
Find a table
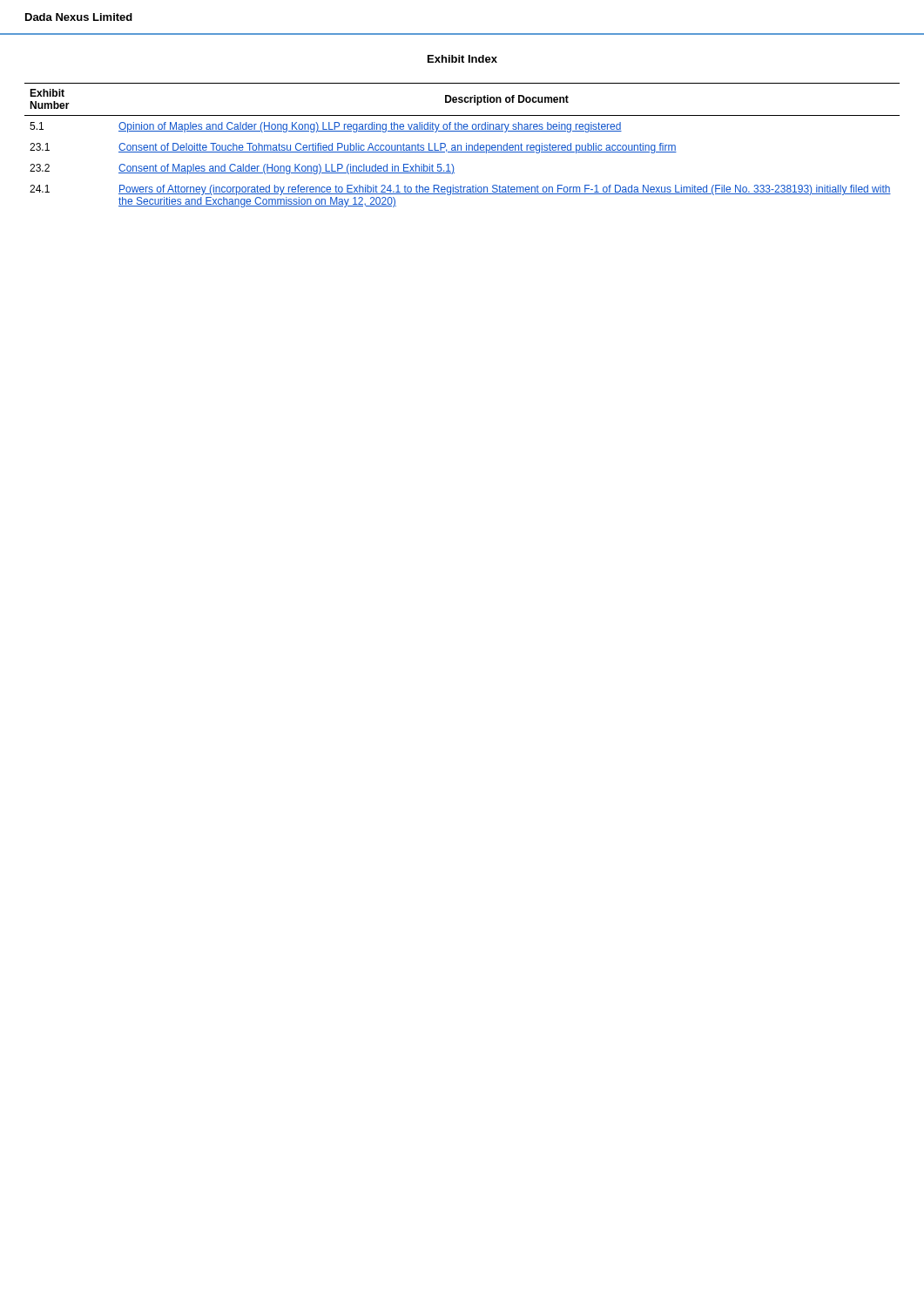coord(462,147)
